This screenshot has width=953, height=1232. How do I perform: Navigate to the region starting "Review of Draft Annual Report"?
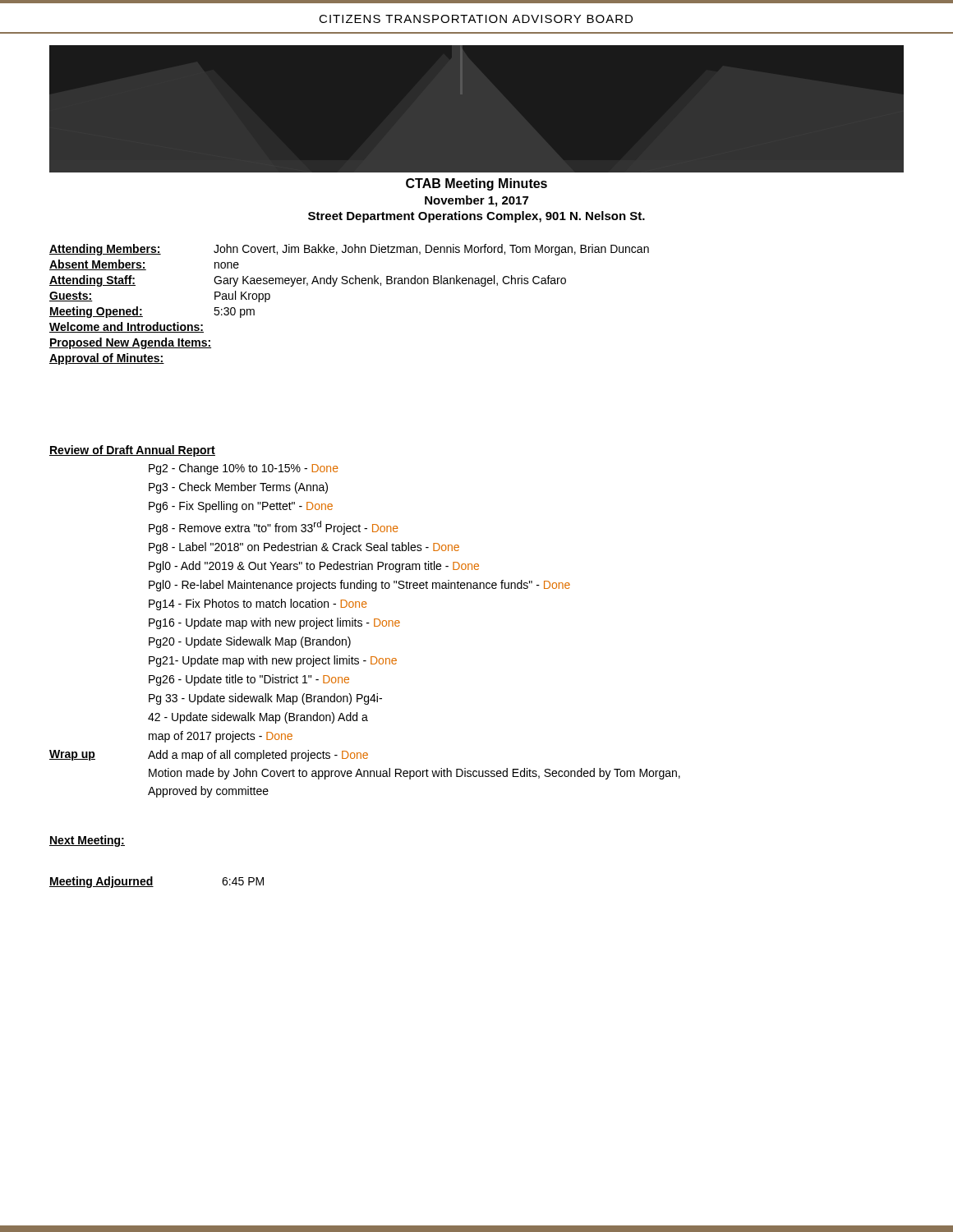click(132, 450)
